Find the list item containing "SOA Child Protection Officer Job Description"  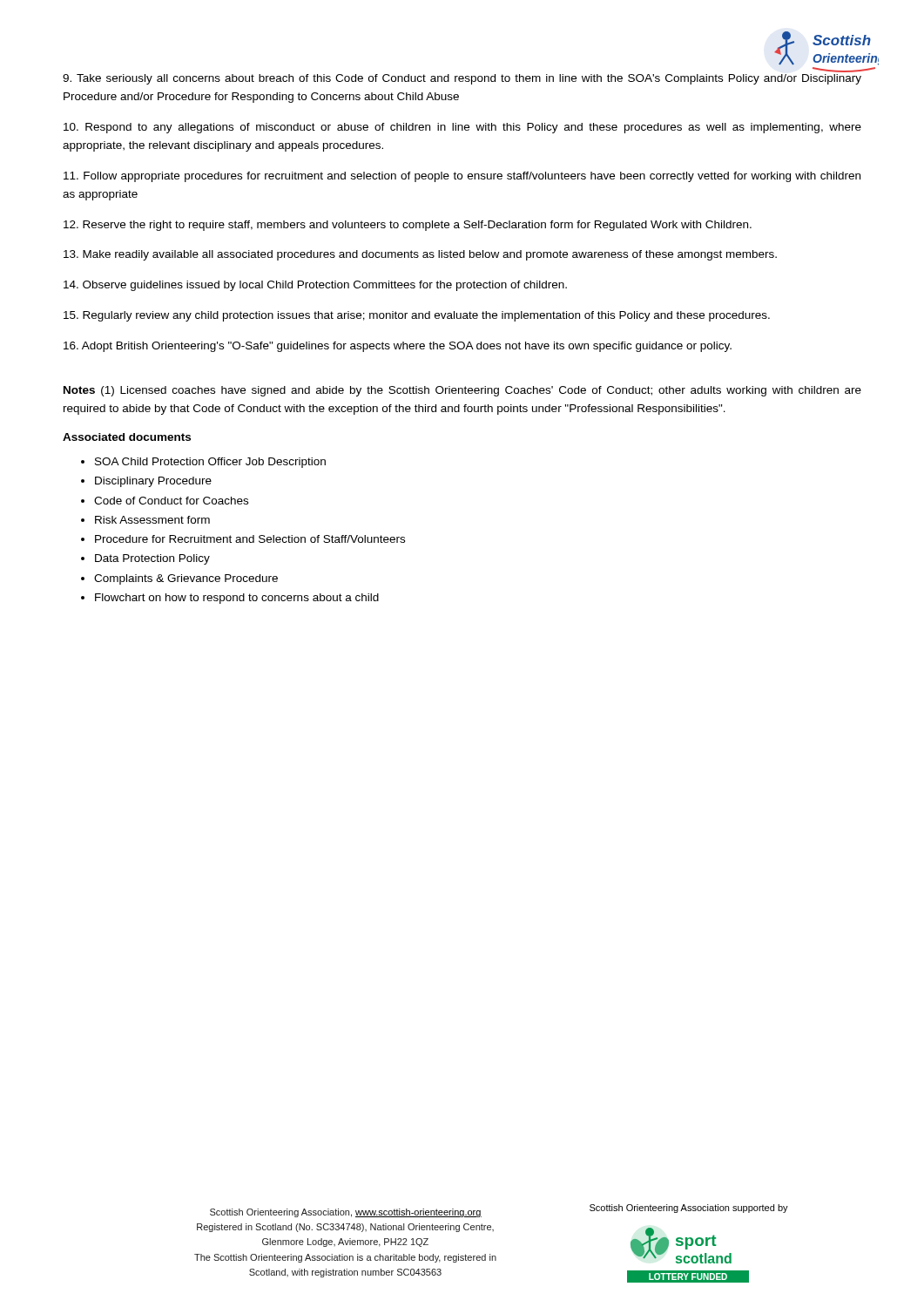click(x=210, y=461)
